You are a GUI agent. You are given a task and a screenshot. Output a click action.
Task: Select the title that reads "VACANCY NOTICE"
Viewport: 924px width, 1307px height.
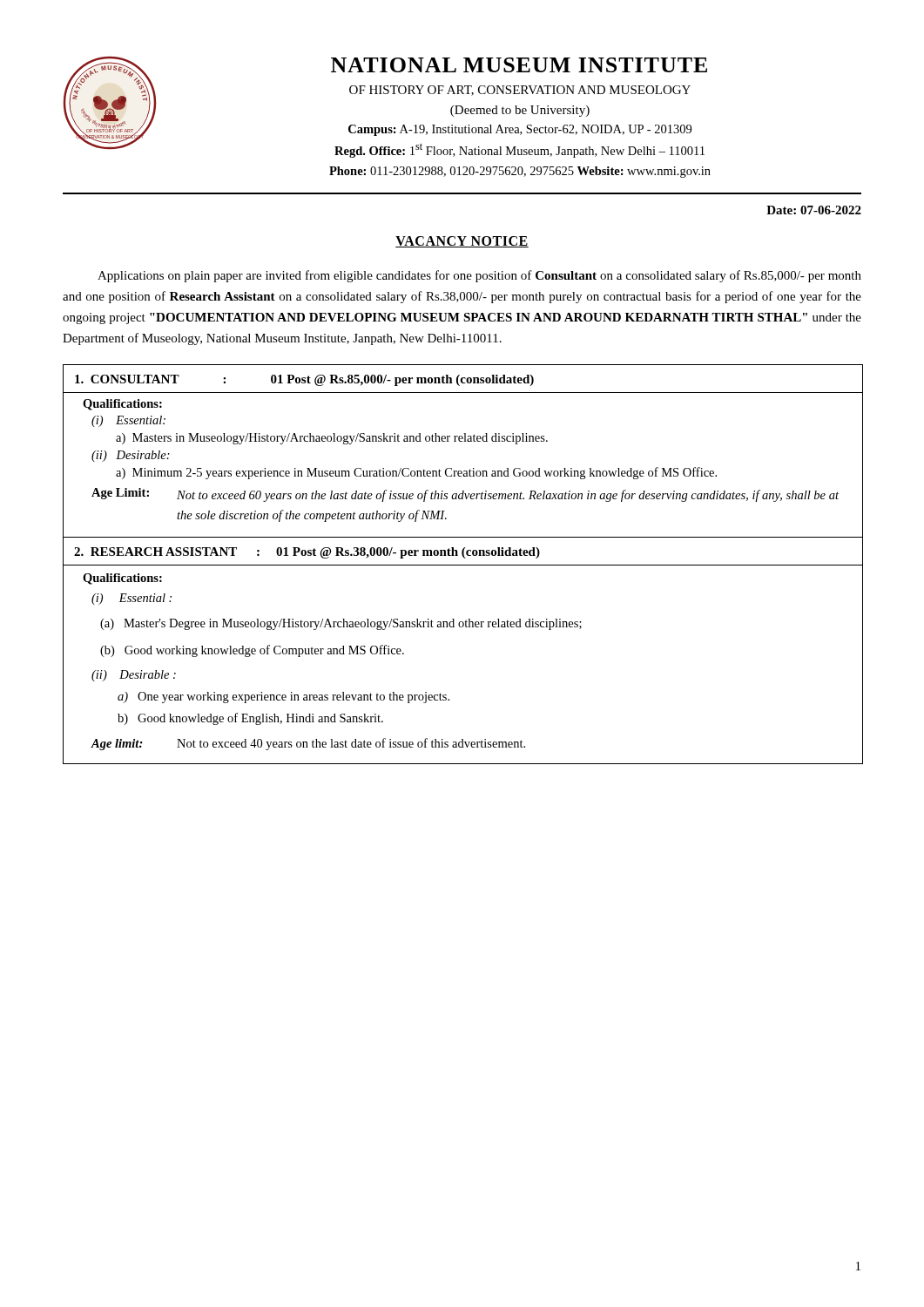(x=462, y=241)
